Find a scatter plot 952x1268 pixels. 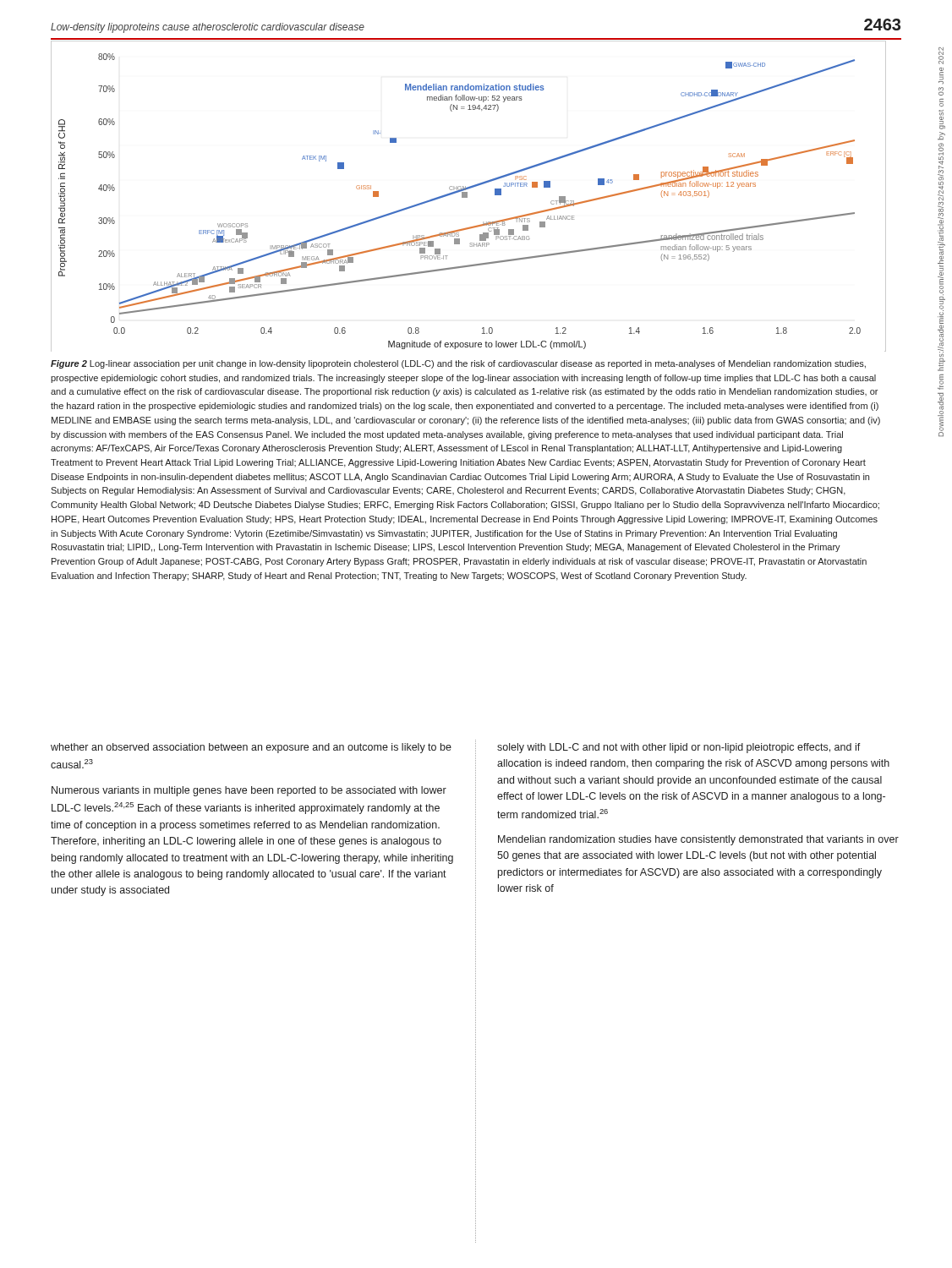pyautogui.click(x=468, y=196)
